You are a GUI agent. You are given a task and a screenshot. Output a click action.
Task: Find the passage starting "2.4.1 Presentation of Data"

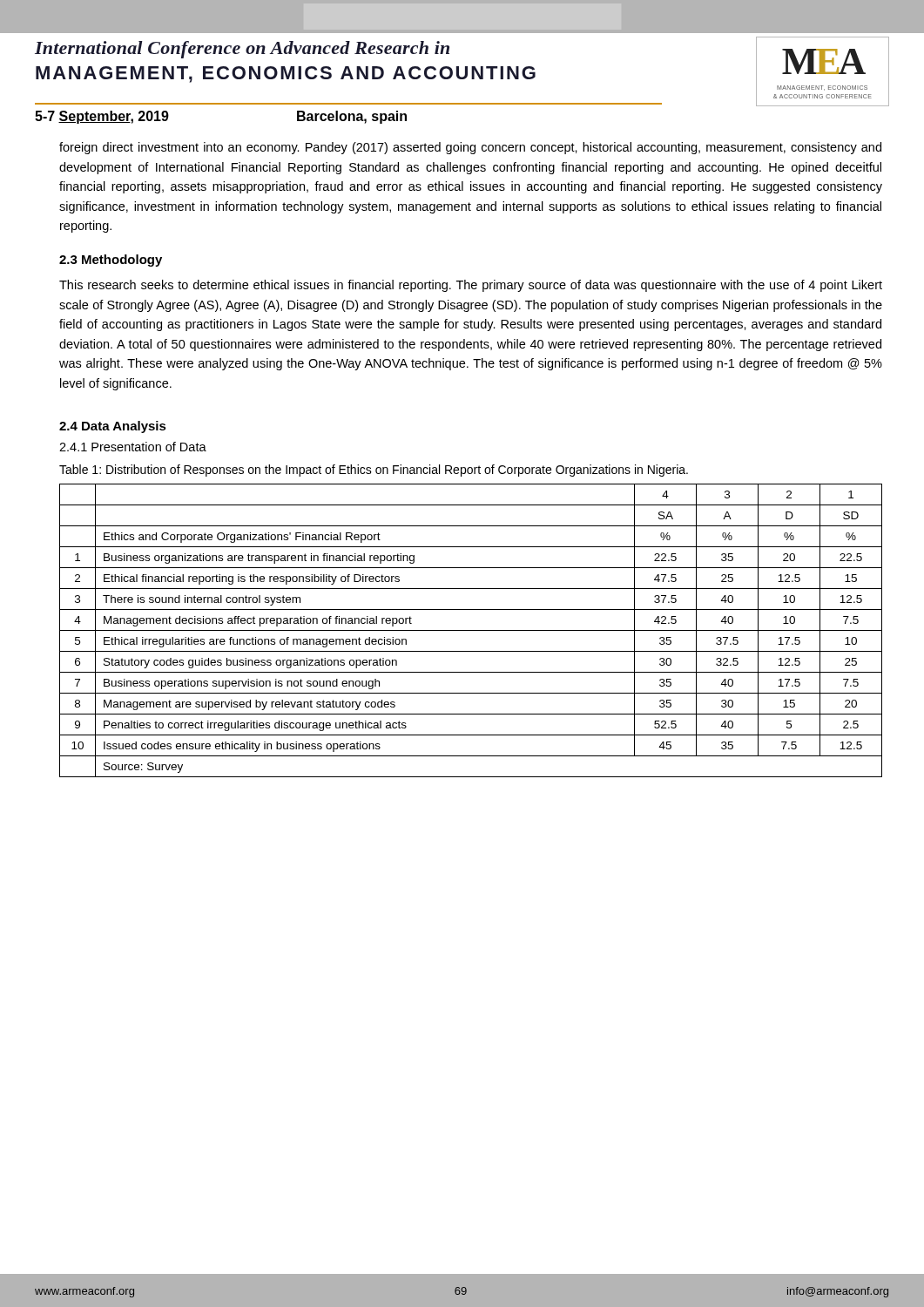(133, 447)
